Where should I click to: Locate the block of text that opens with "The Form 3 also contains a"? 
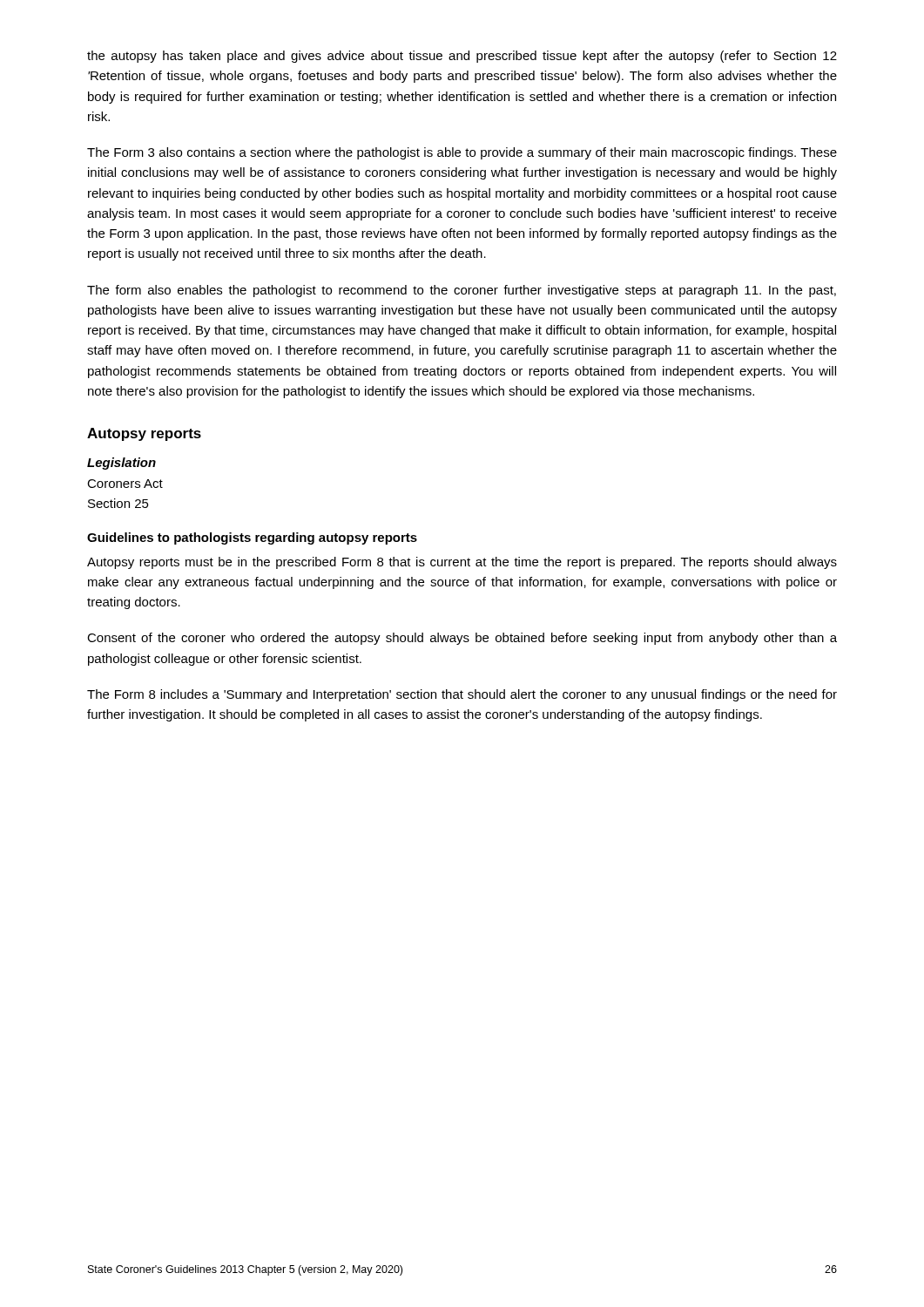462,203
